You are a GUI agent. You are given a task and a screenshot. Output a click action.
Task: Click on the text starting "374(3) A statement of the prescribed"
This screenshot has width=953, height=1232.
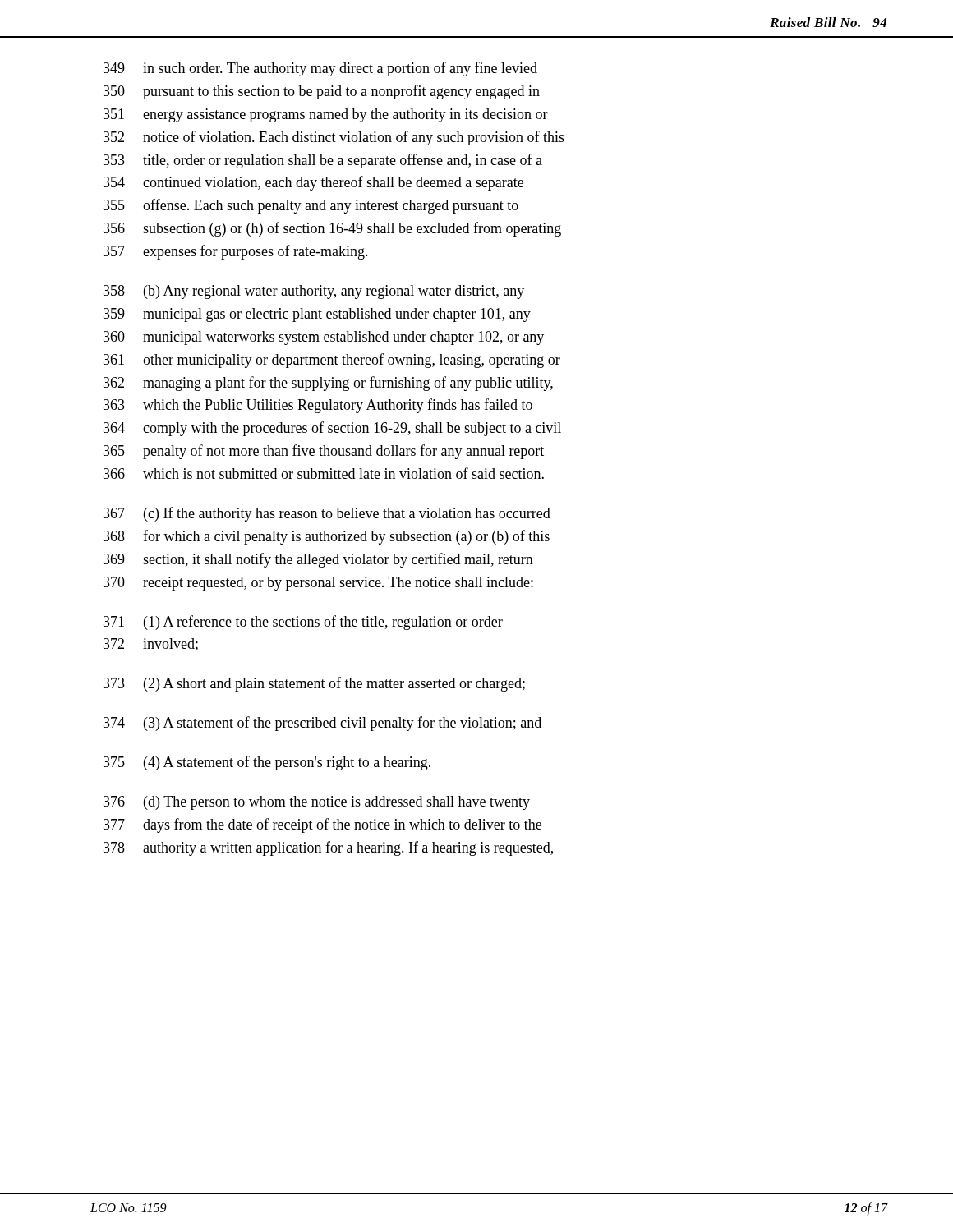click(489, 724)
